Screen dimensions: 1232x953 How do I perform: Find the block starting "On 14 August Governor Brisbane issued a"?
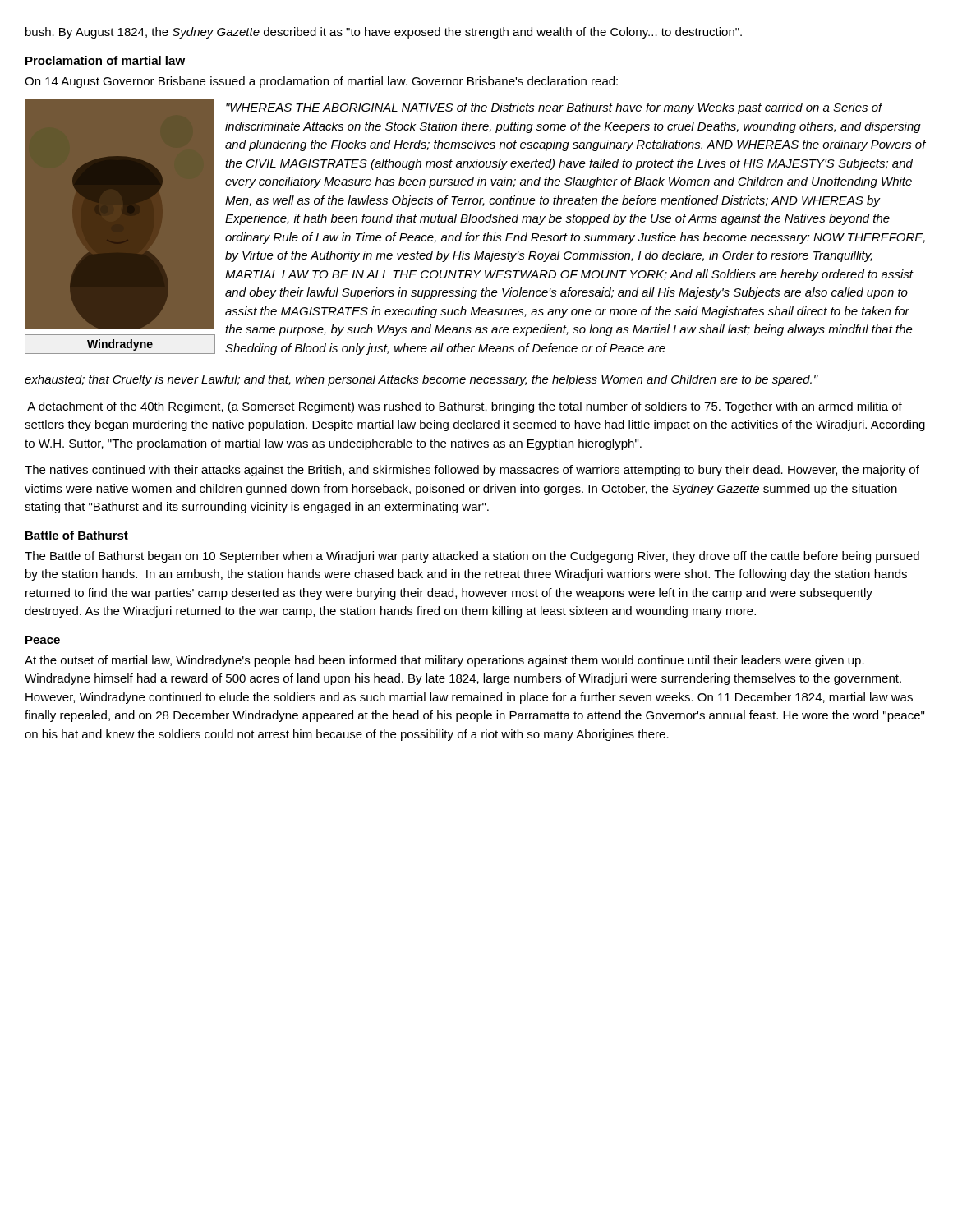point(322,81)
